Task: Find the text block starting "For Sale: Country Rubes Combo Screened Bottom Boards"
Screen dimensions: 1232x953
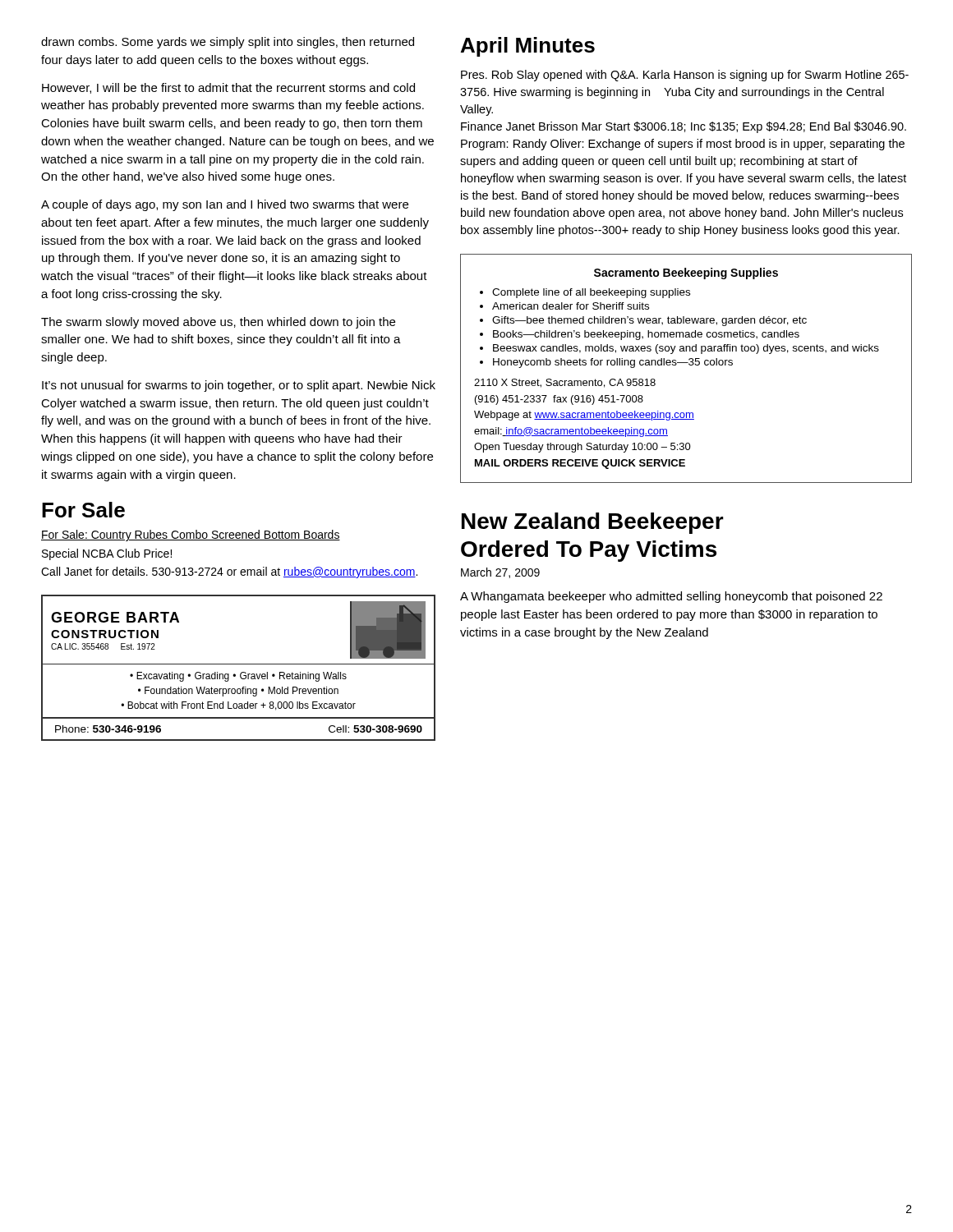Action: [191, 536]
